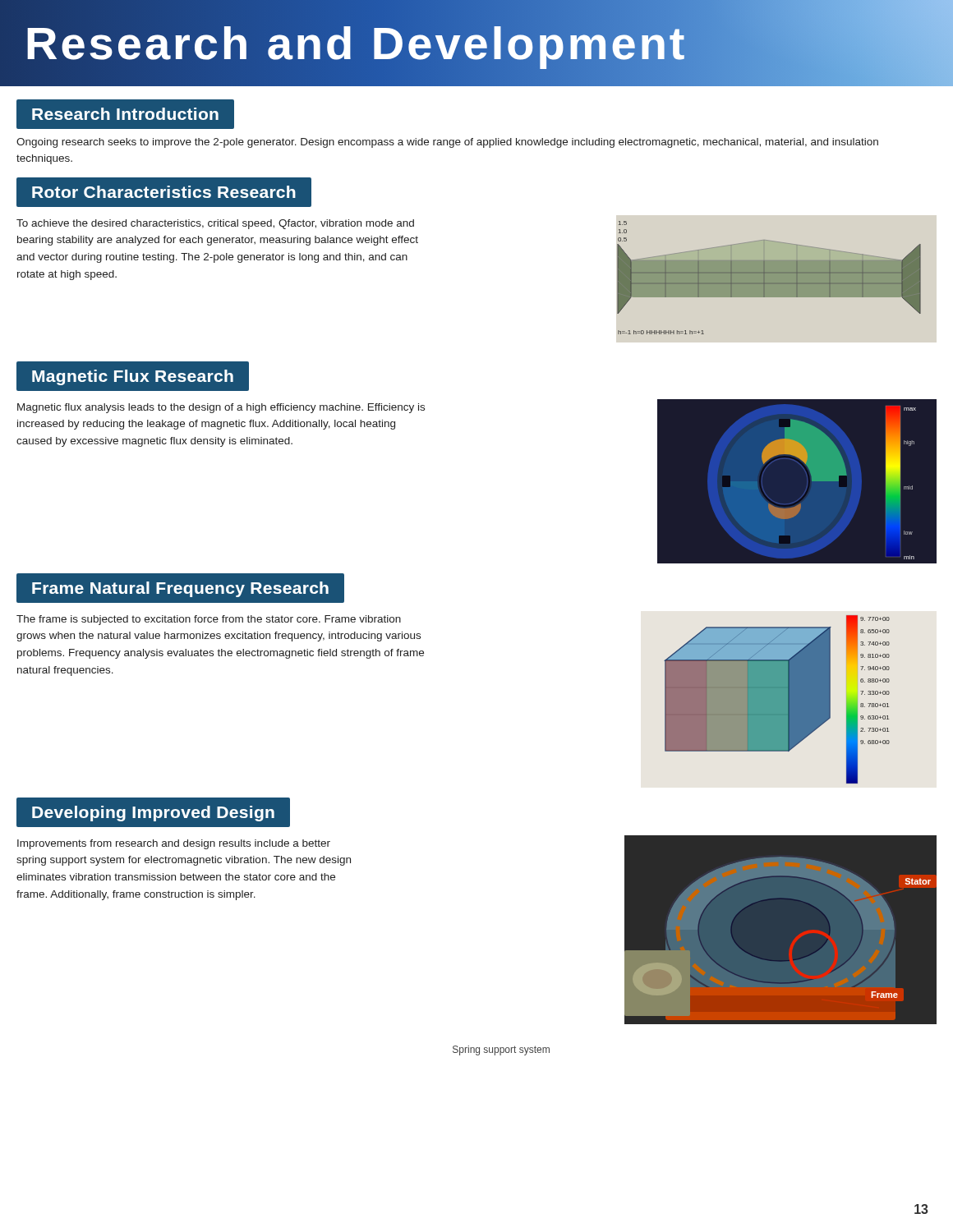
Task: Where does it say "Developing Improved Design"?
Action: click(153, 812)
